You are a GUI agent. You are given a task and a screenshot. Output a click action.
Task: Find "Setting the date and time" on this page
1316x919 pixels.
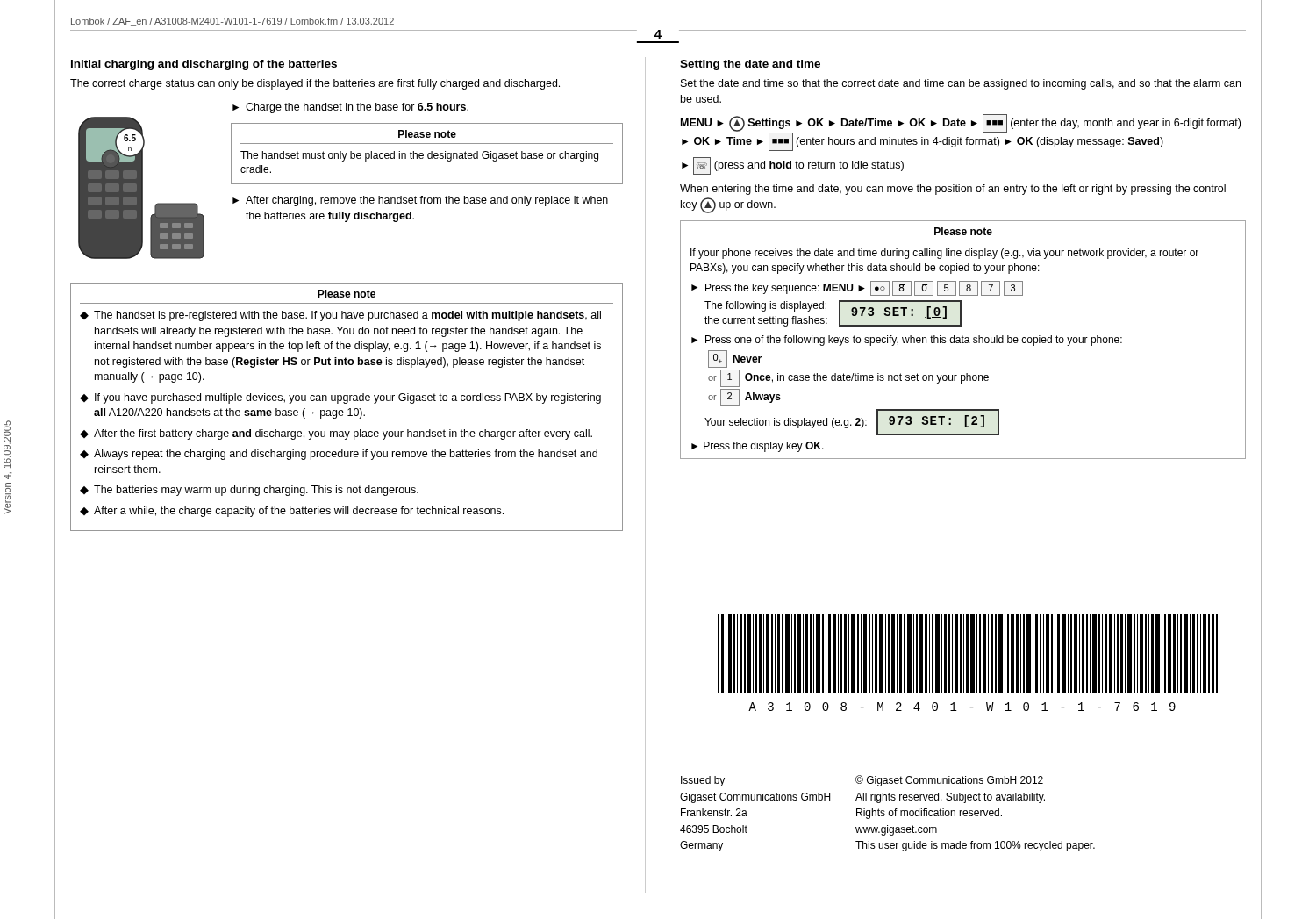750,65
